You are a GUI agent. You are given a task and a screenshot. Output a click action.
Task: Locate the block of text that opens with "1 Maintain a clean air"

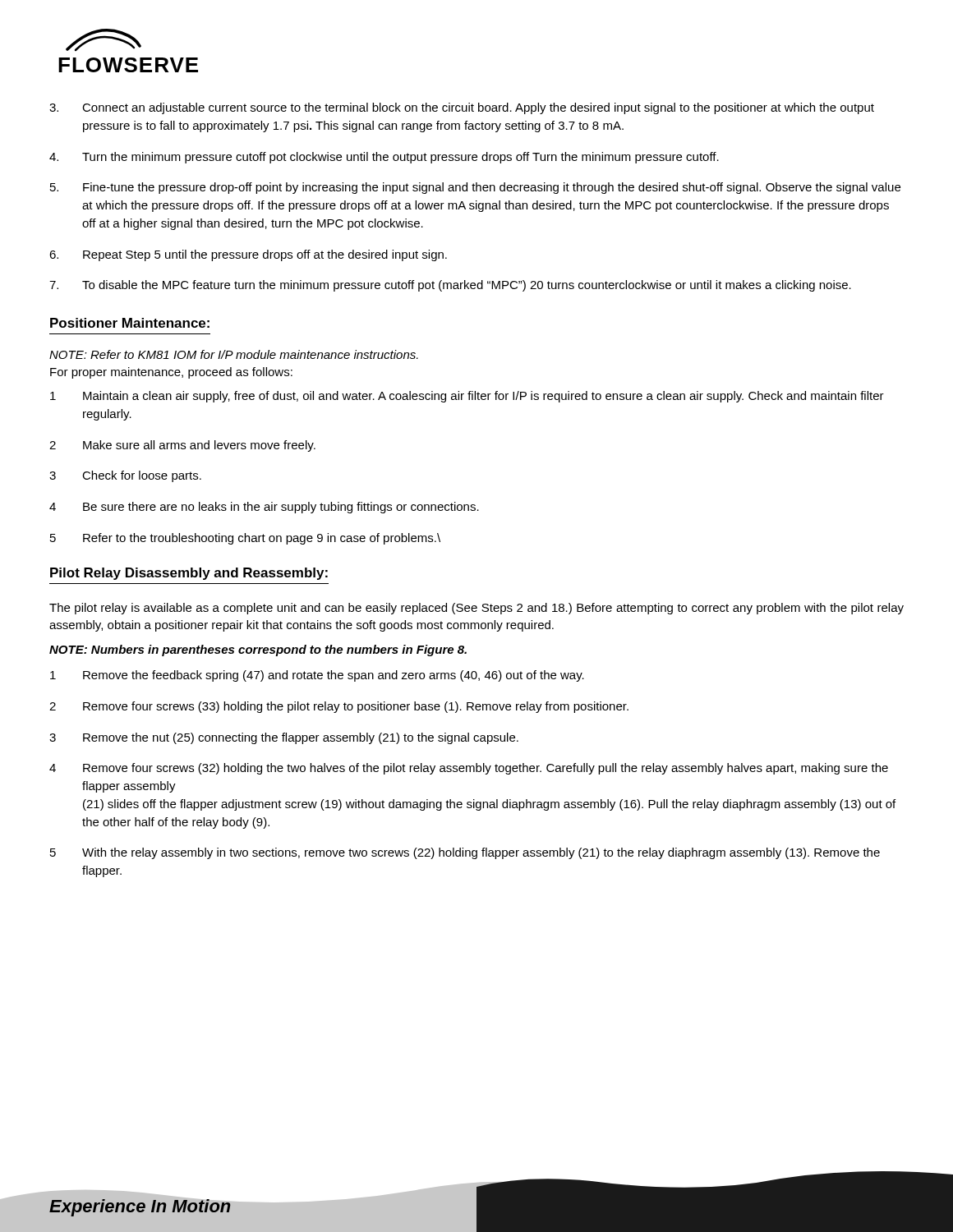coord(476,405)
